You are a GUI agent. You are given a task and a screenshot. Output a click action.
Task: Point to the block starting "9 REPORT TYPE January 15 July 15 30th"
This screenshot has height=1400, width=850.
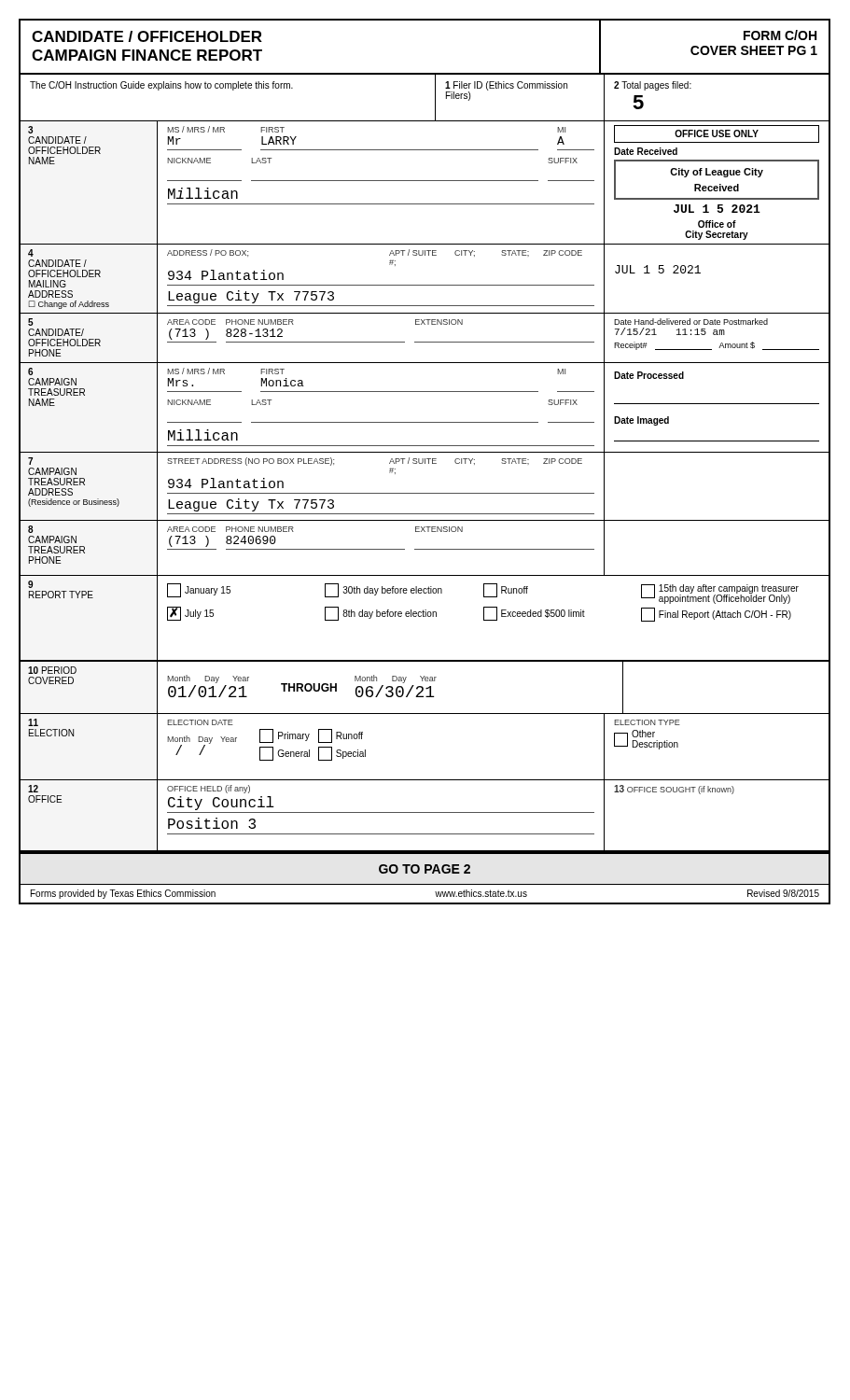click(x=425, y=618)
